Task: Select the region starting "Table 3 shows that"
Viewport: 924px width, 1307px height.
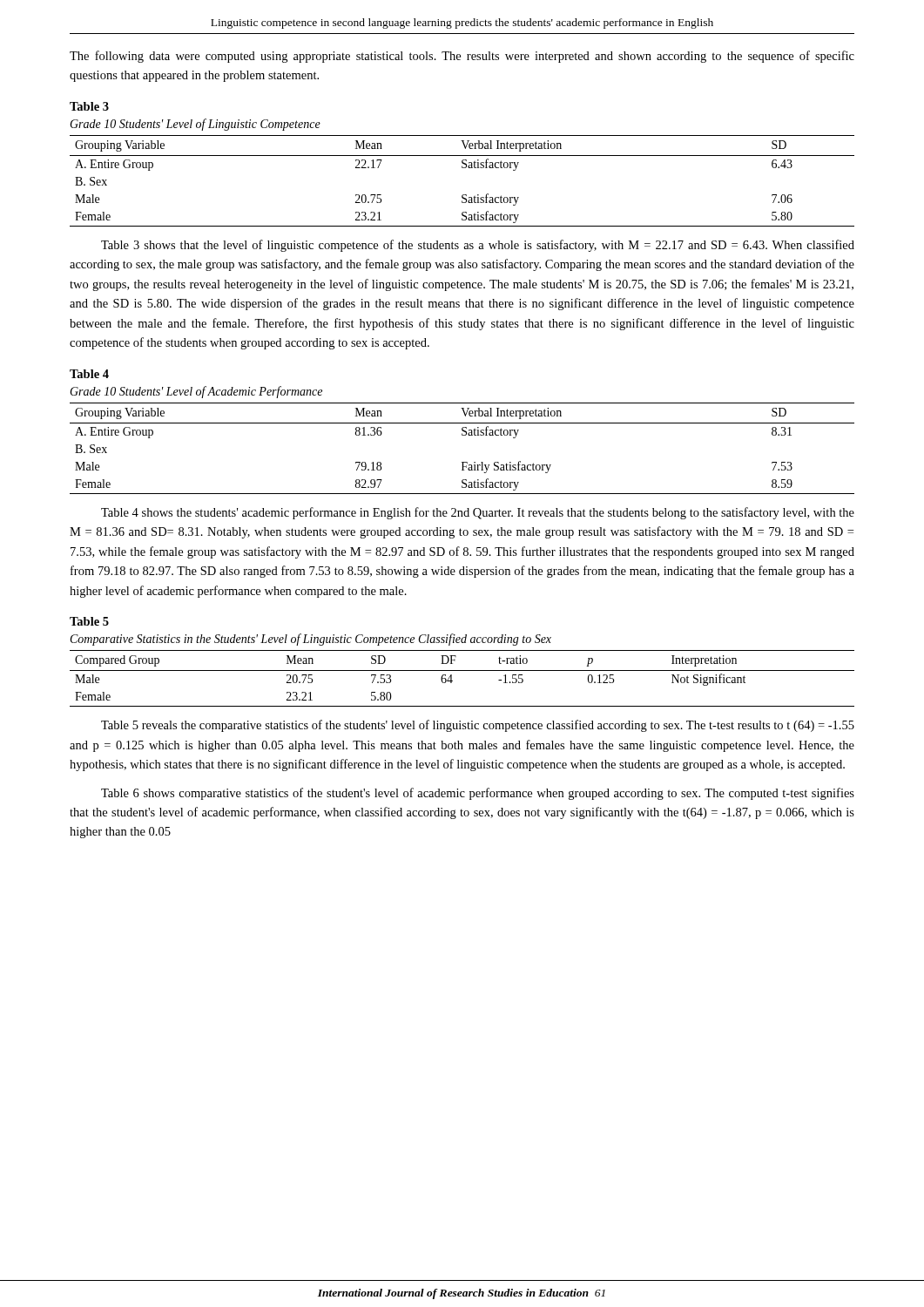Action: coord(462,294)
